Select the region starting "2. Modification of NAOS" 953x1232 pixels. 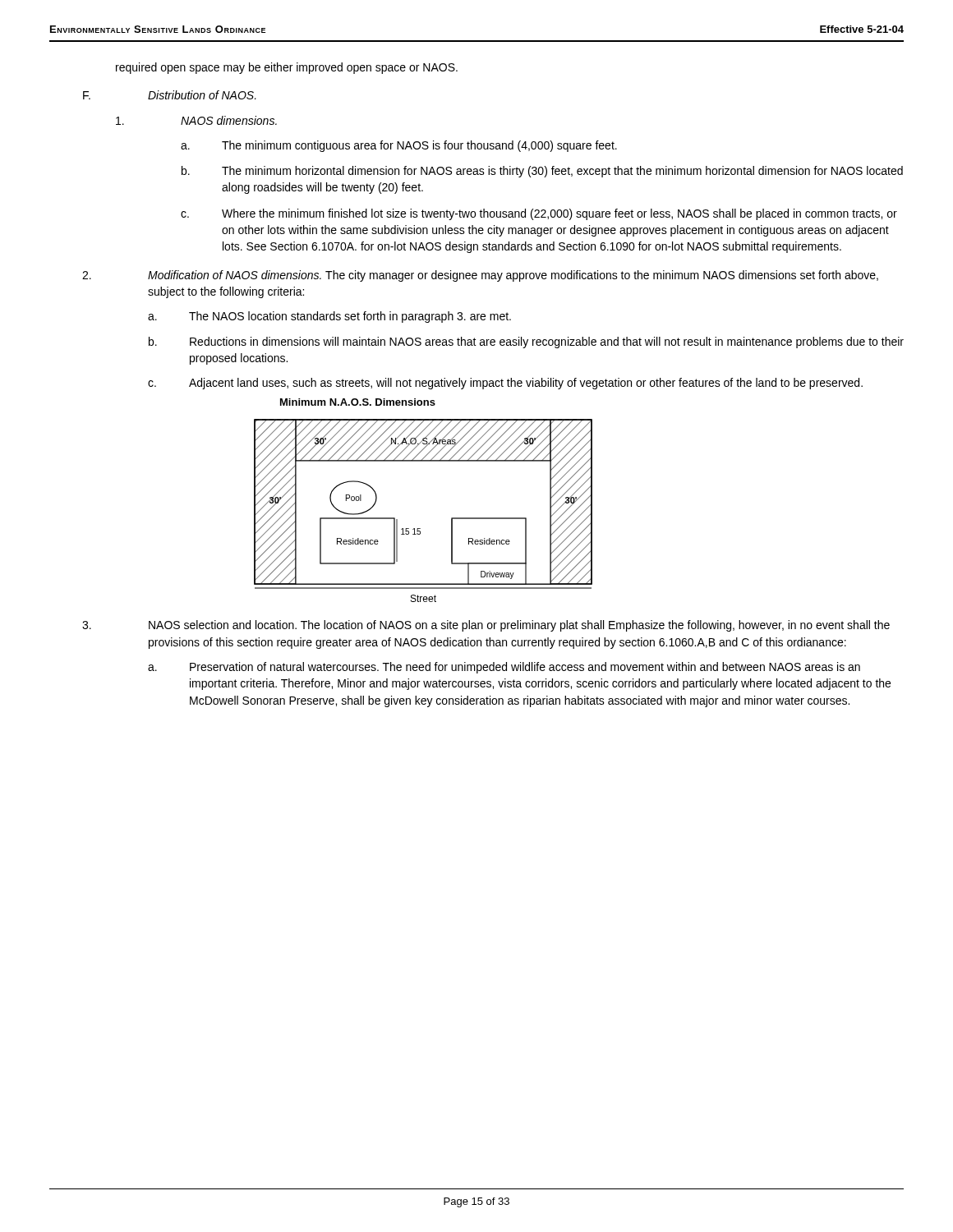[476, 283]
